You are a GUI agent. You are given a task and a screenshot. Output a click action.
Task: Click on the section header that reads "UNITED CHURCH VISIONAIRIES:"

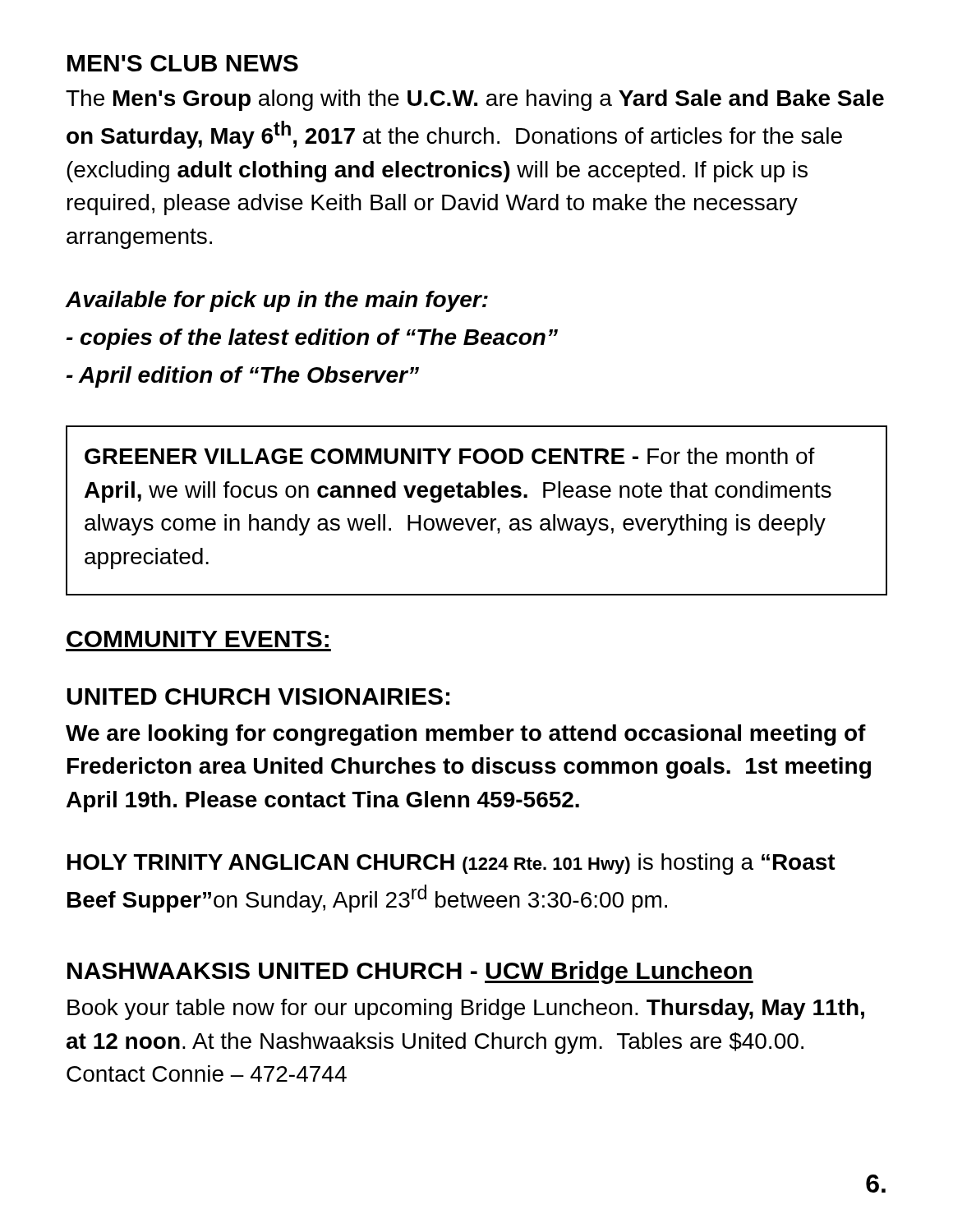click(259, 696)
